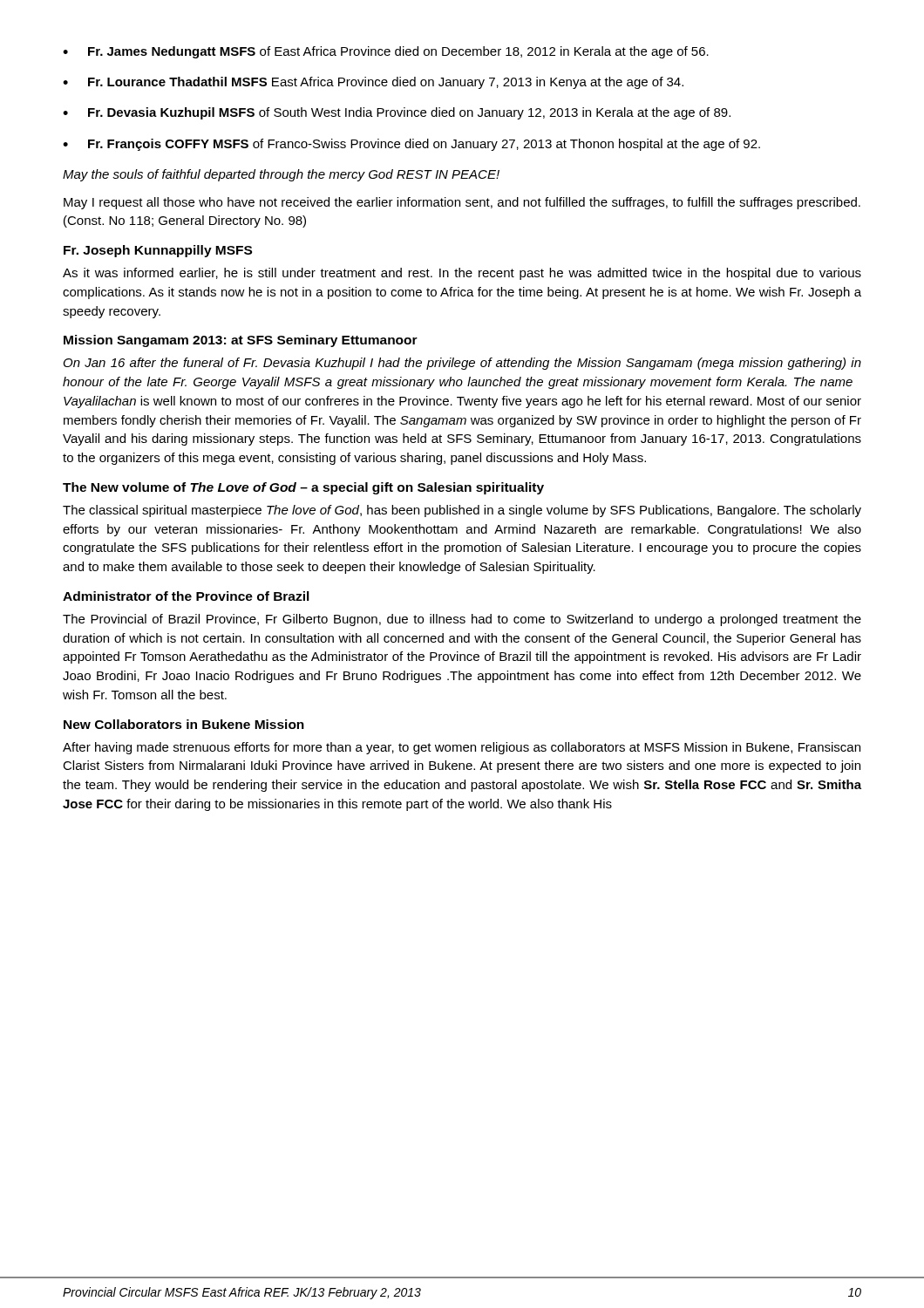Locate the list item that reads "• Fr. Devasia Kuzhupil MSFS"

pos(462,114)
